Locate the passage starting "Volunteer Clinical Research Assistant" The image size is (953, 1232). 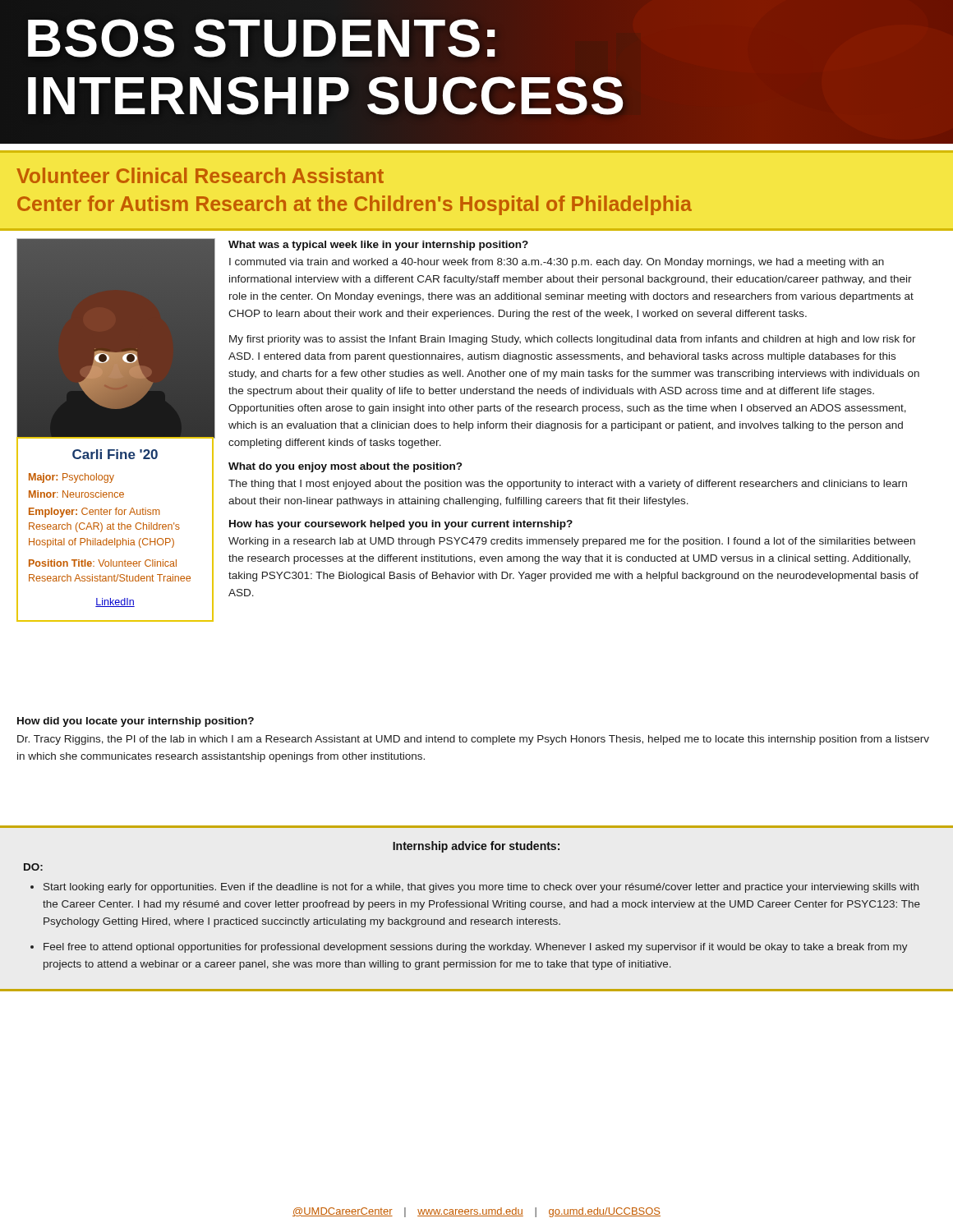pyautogui.click(x=476, y=190)
